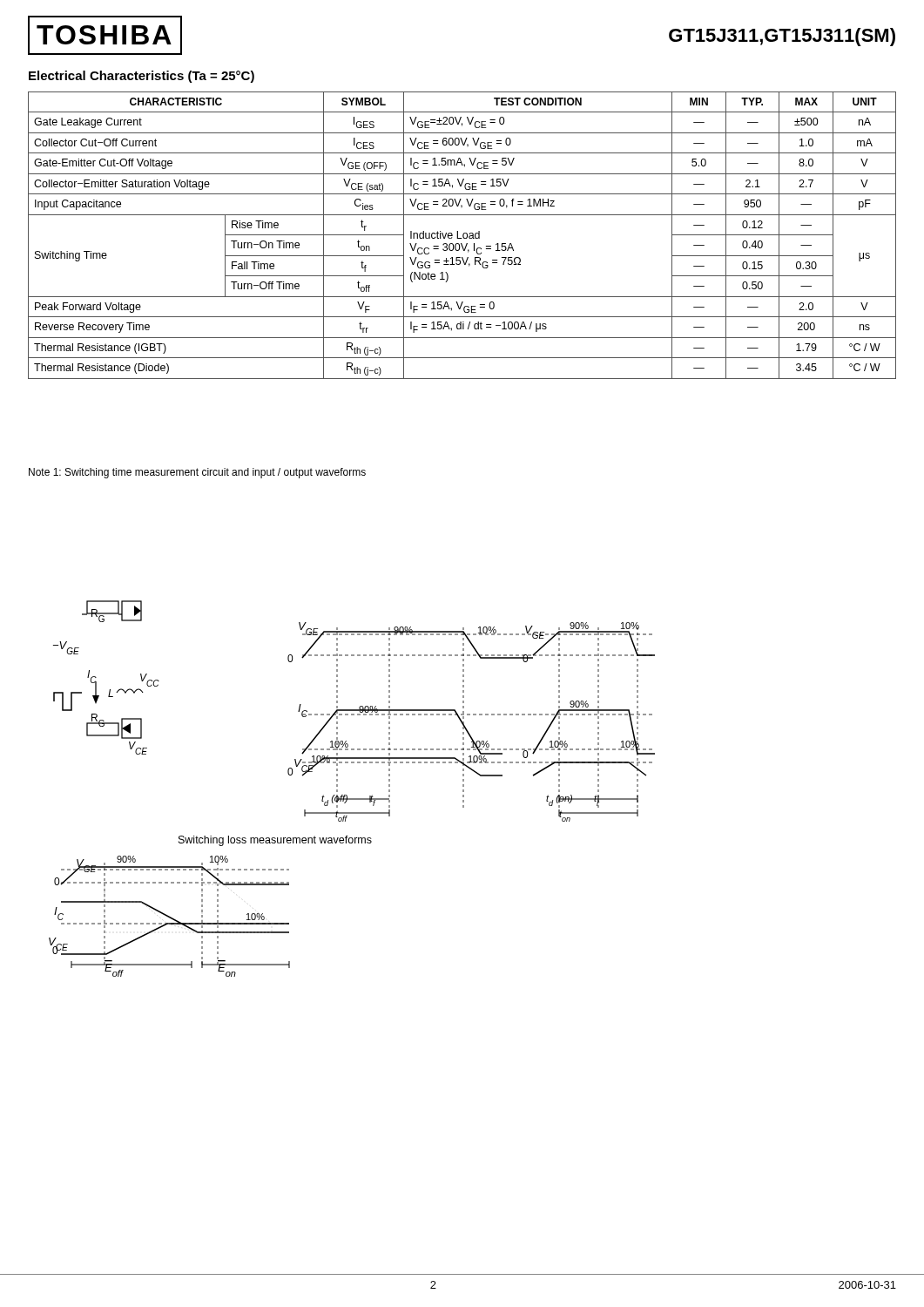Navigate to the region starting "Electrical Characteristics (Ta"

[141, 75]
